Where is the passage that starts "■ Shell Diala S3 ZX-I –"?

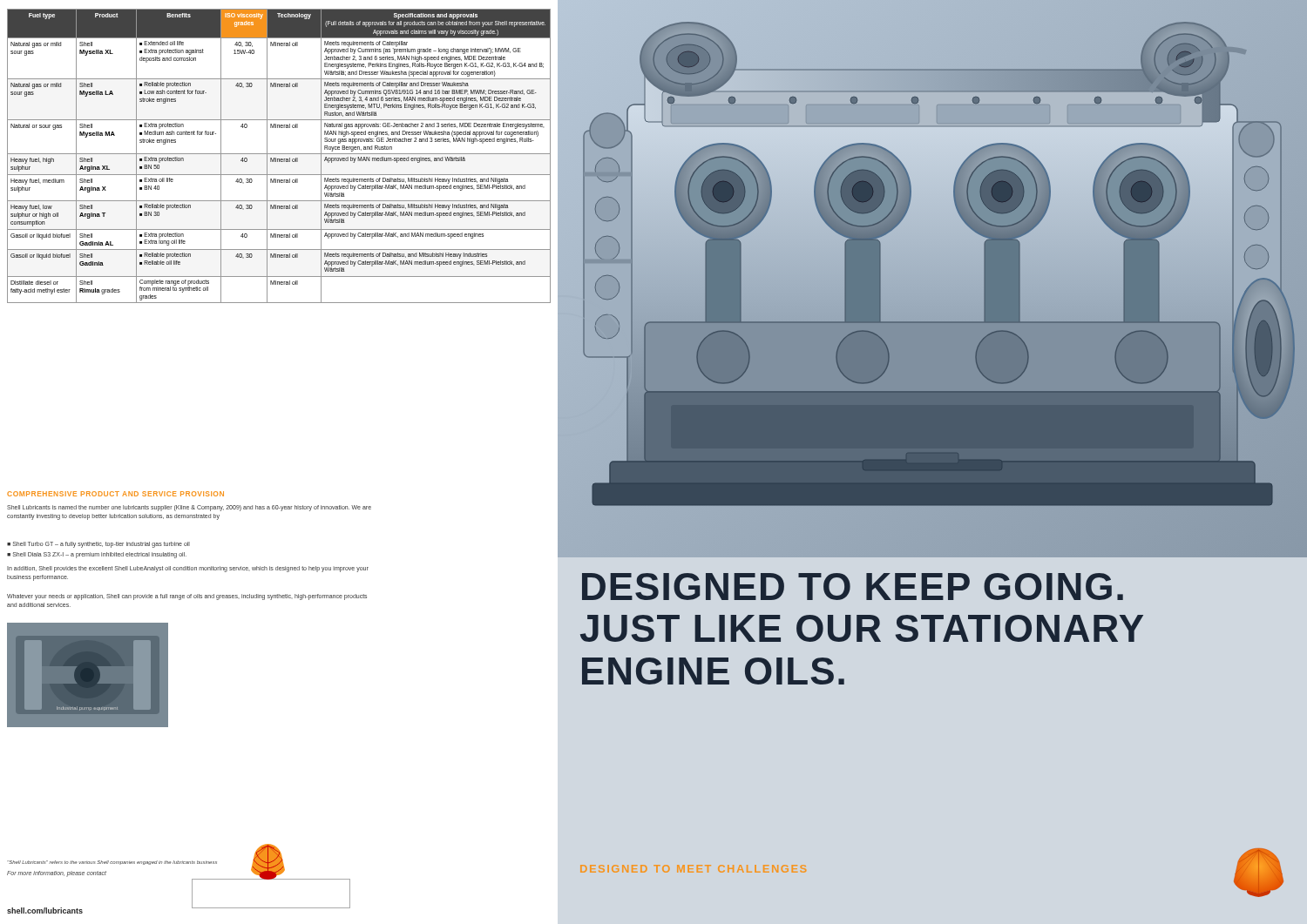(190, 555)
